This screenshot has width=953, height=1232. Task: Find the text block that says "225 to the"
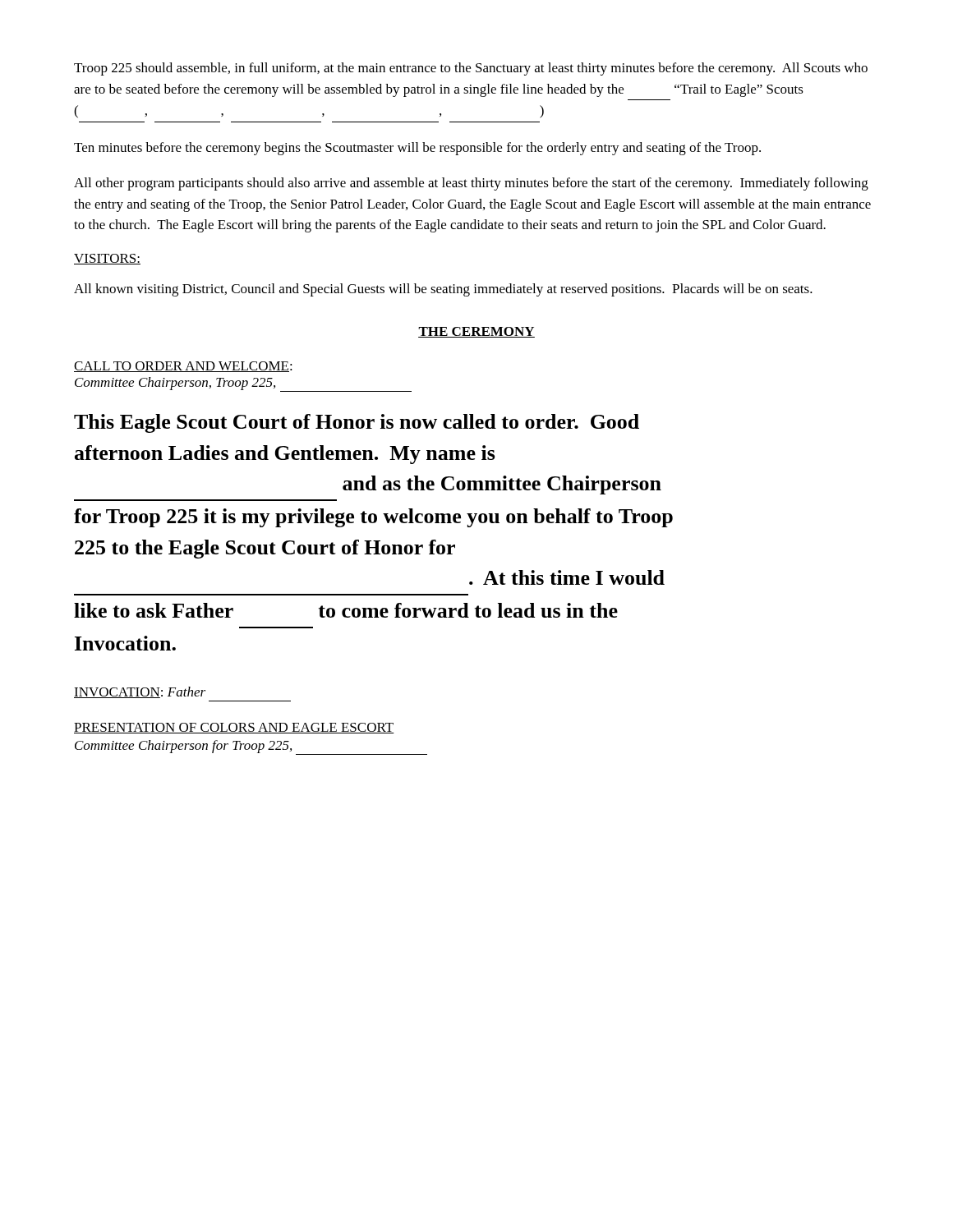point(265,547)
